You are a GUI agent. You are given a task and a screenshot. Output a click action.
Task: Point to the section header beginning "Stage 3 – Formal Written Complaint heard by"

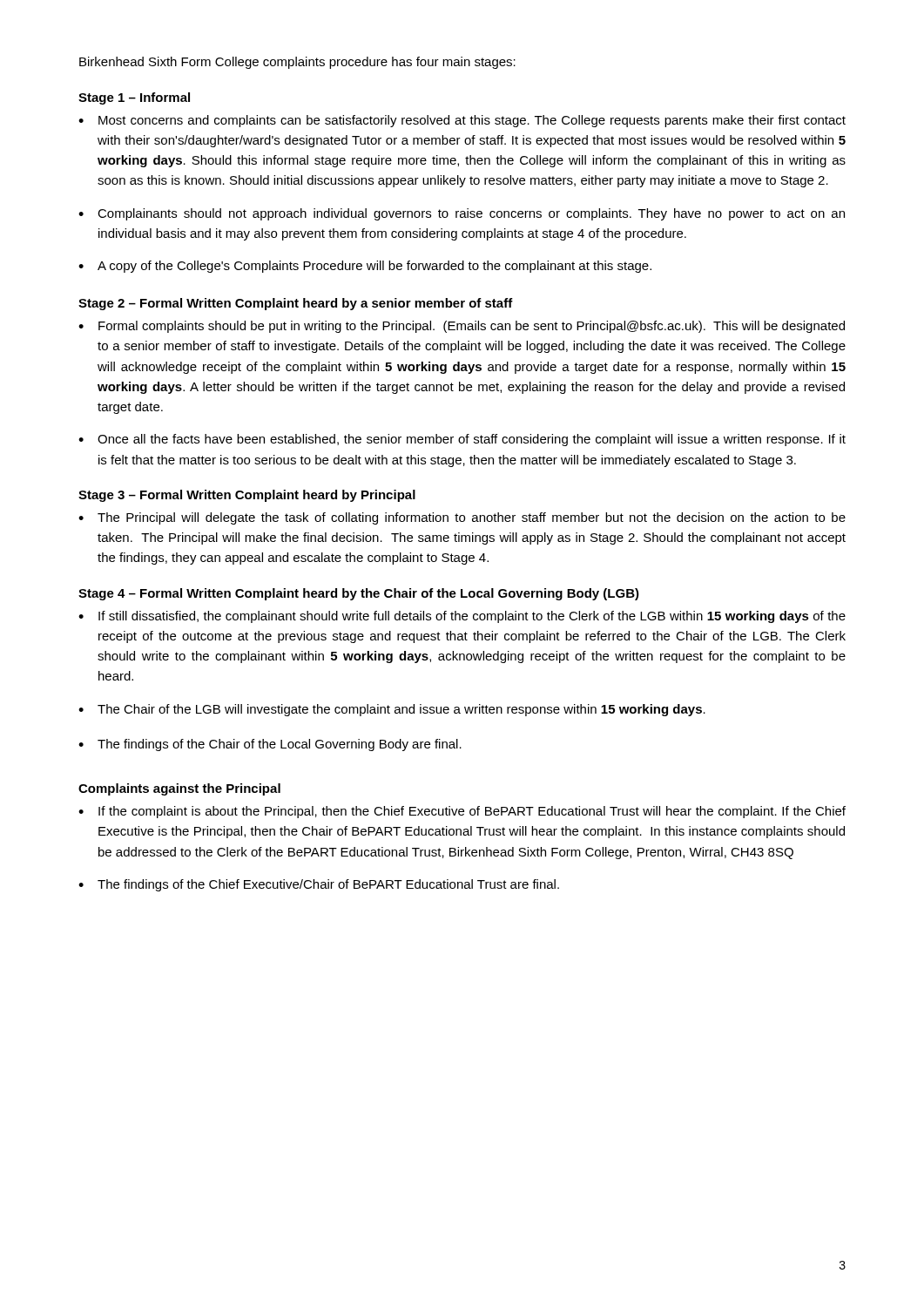tap(247, 494)
